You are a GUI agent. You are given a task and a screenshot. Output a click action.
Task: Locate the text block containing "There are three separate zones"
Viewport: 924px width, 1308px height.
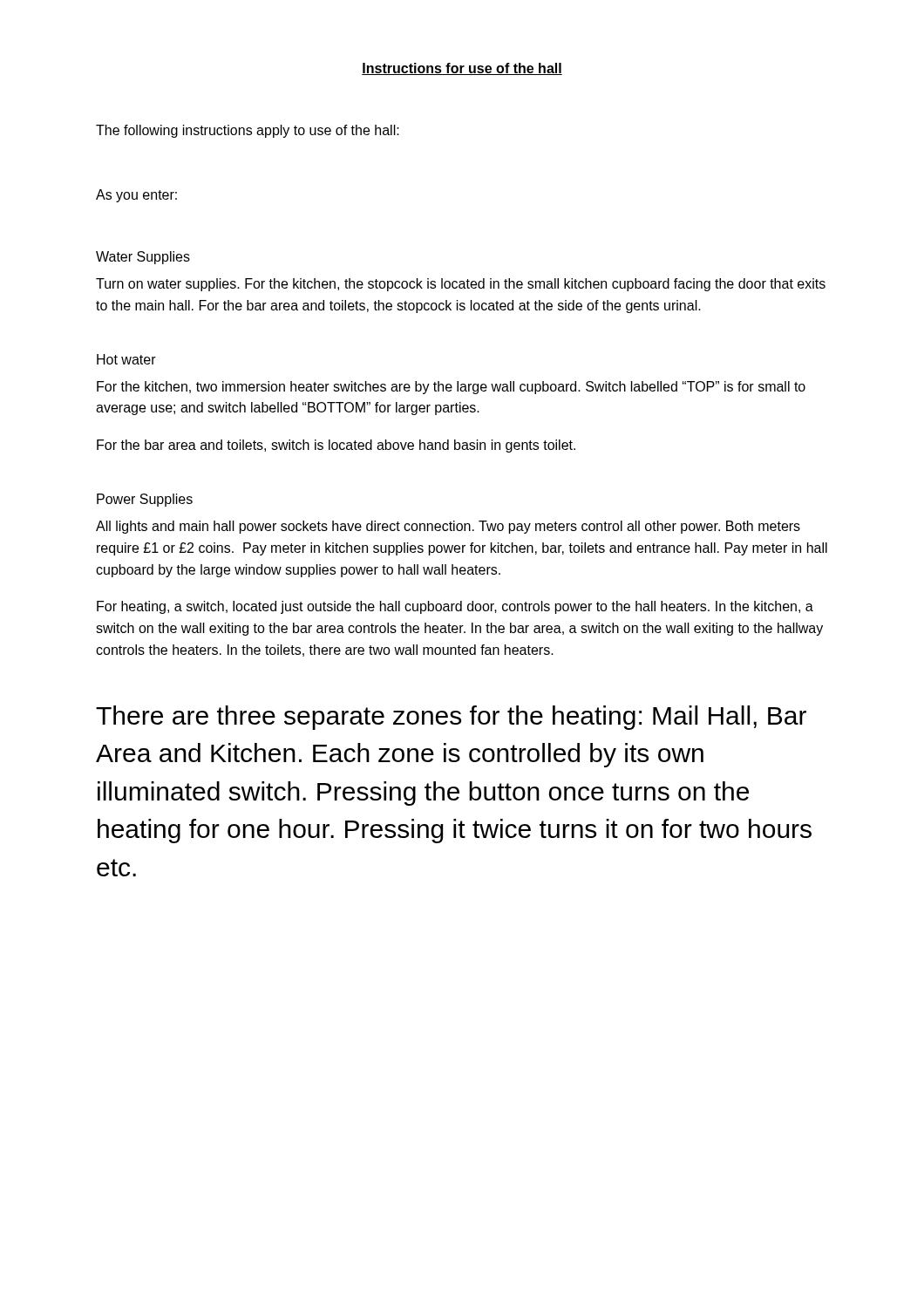coord(454,791)
